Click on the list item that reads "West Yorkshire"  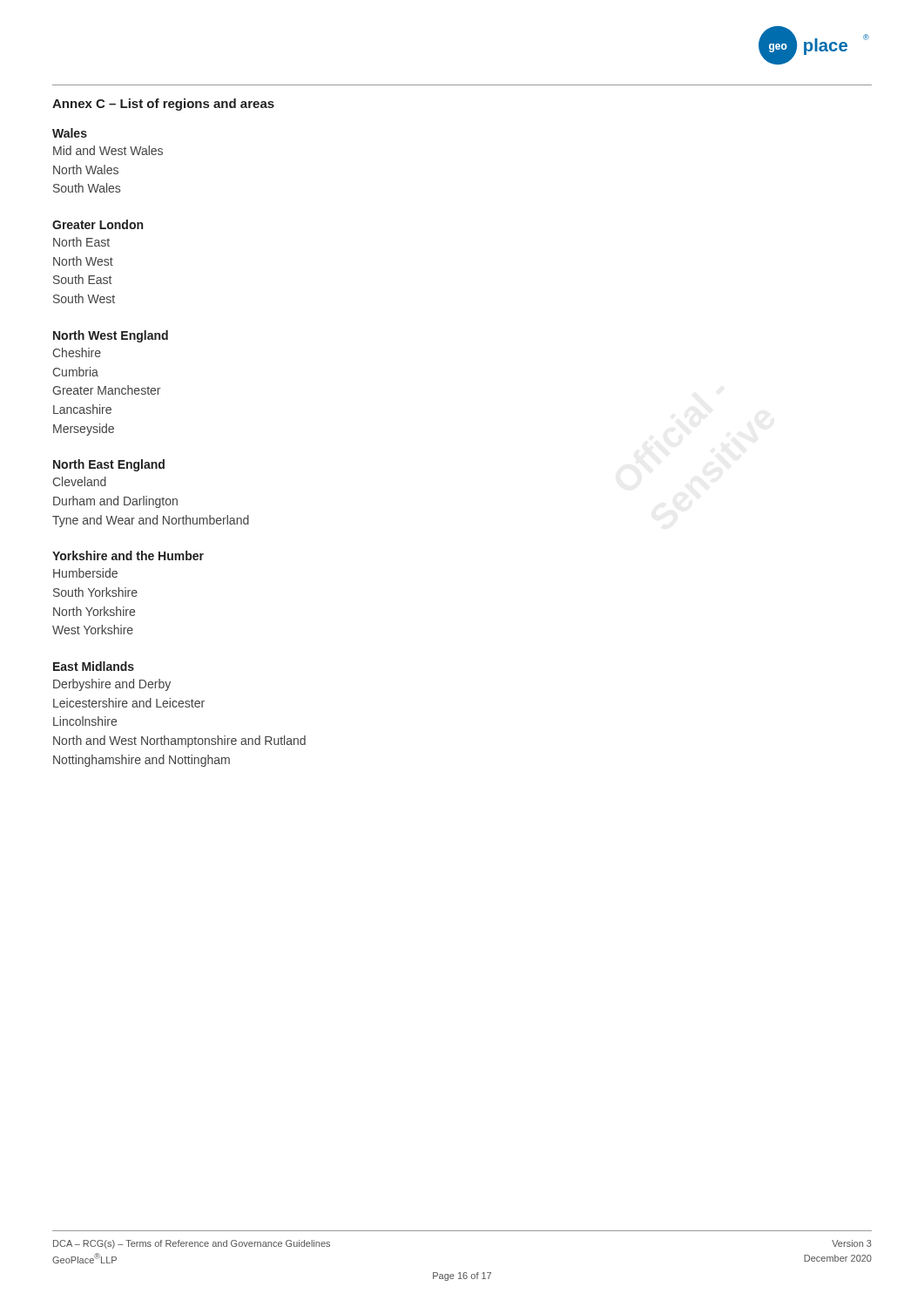point(93,630)
